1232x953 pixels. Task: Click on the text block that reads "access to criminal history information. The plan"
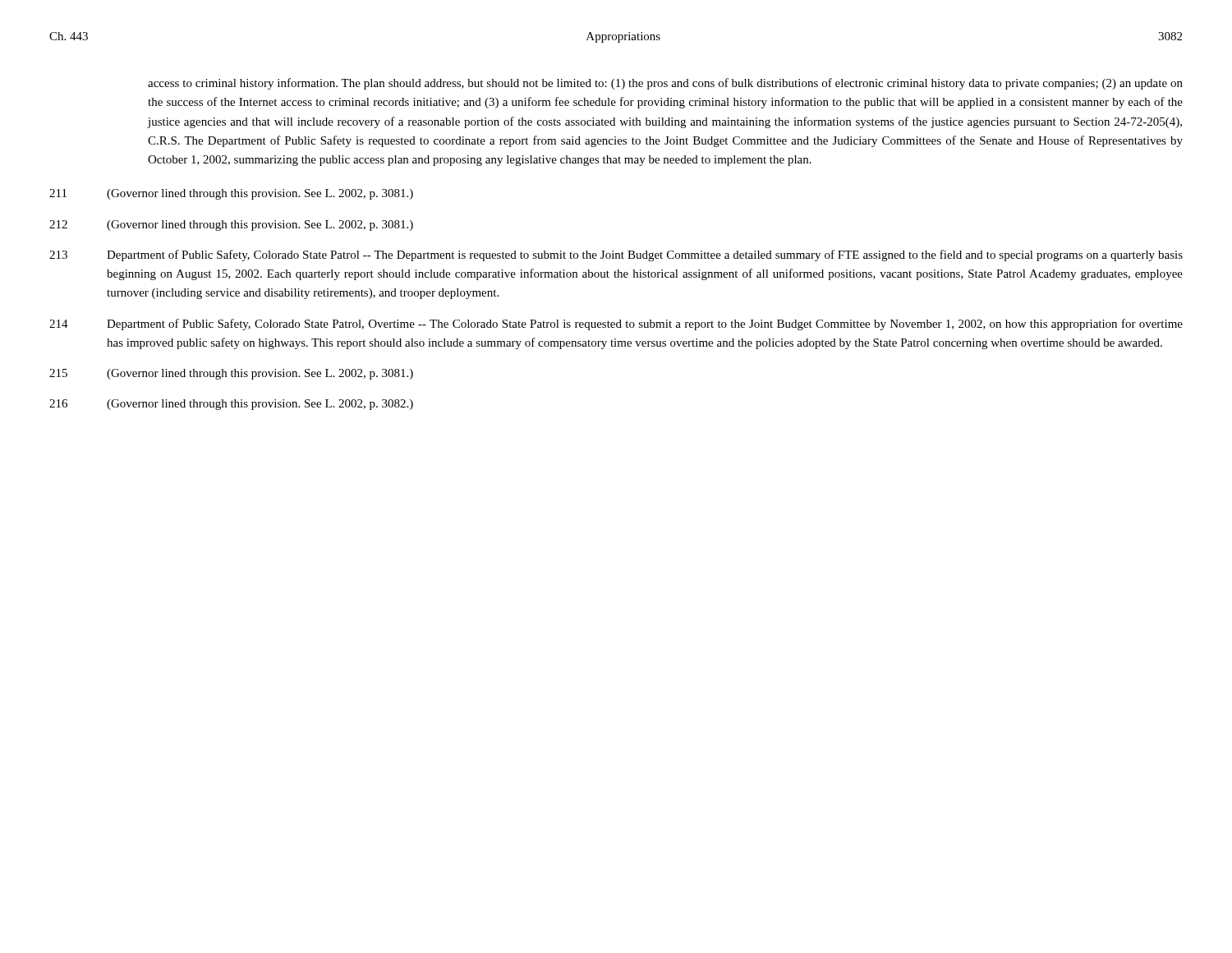[665, 121]
